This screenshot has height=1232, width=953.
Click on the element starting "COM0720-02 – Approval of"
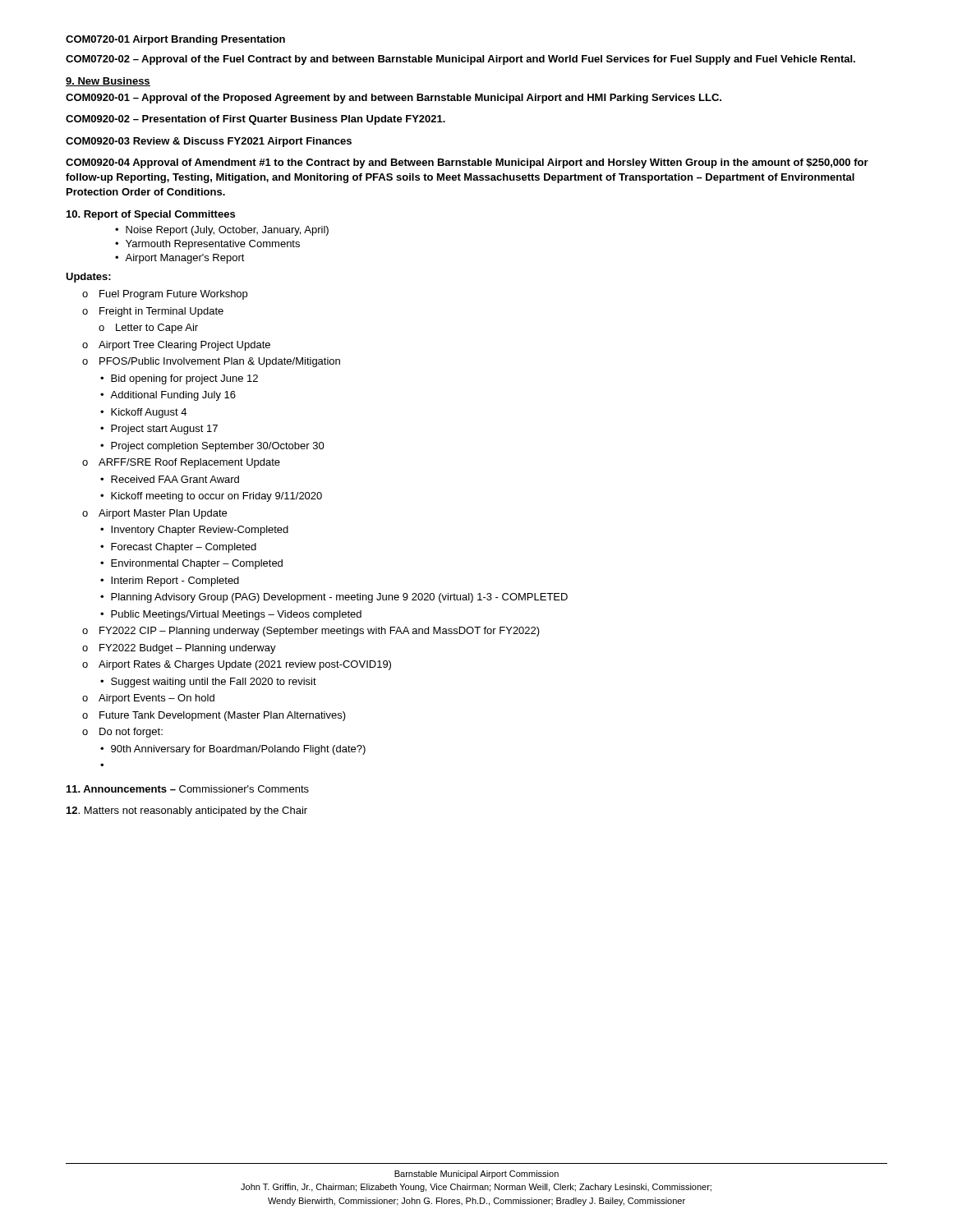point(461,59)
